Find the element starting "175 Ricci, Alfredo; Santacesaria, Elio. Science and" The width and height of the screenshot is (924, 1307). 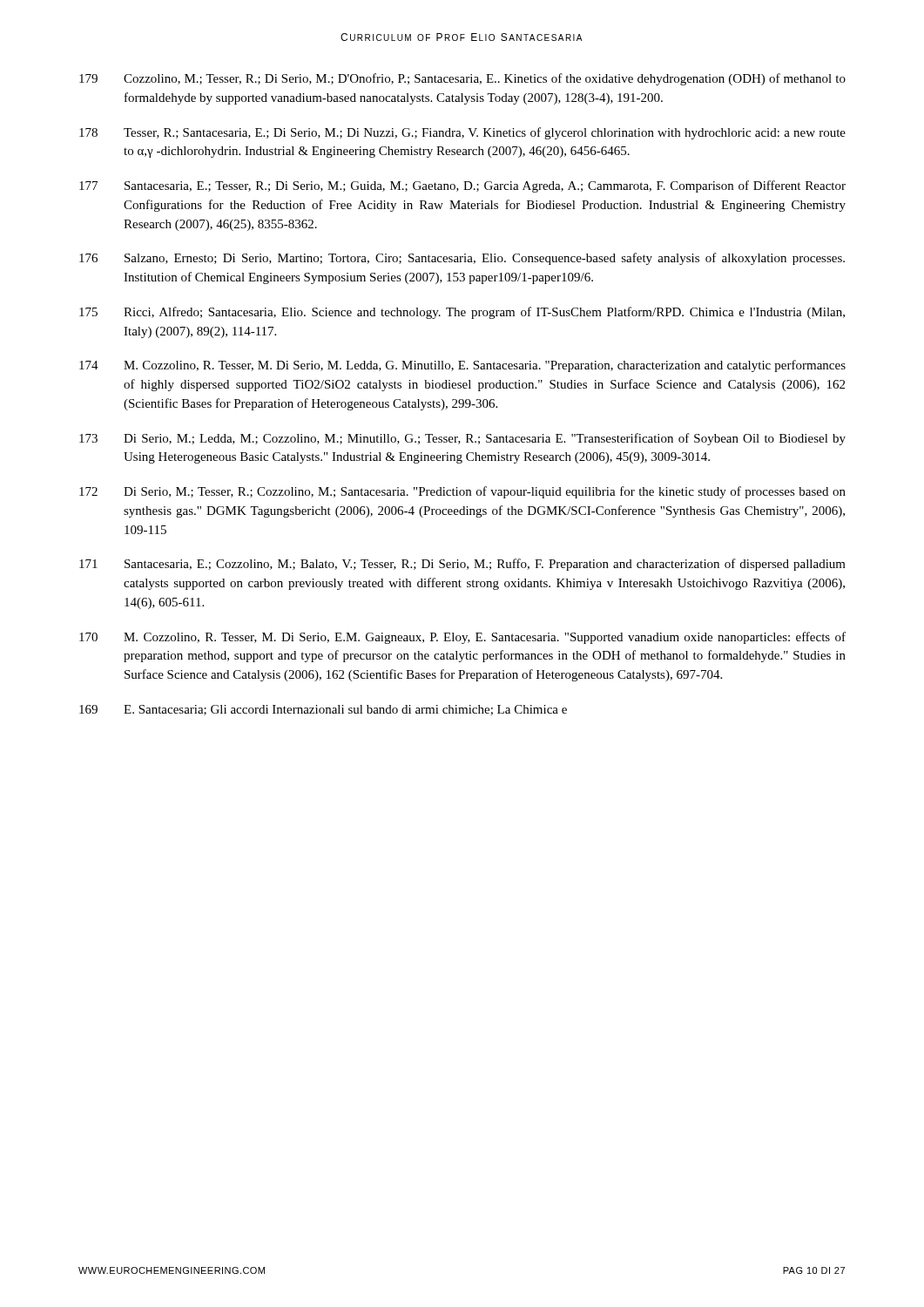tap(462, 322)
